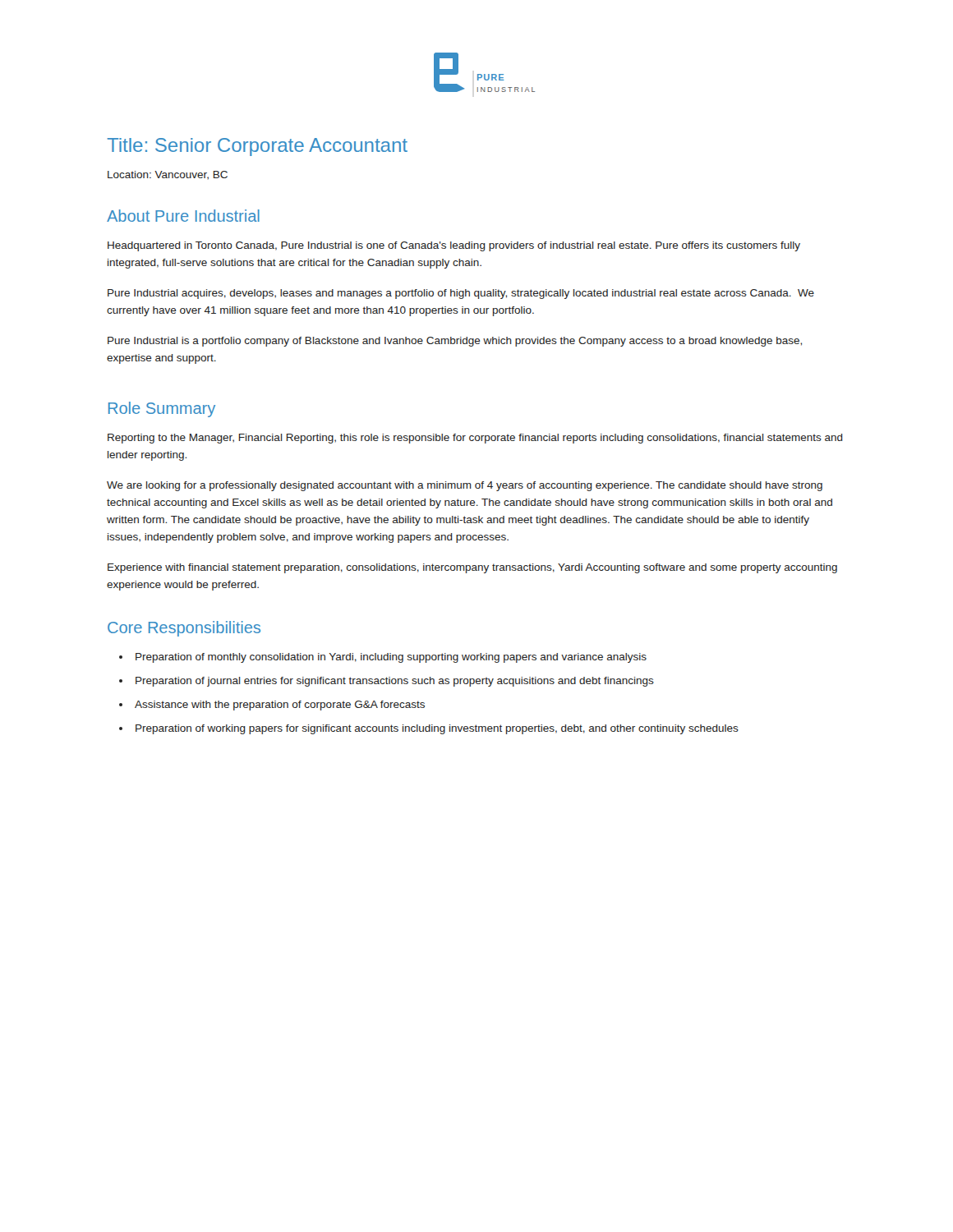Click the passage that begins "Reporting to the Manager, Financial Reporting, this role"
Image resolution: width=953 pixels, height=1232 pixels.
[475, 446]
